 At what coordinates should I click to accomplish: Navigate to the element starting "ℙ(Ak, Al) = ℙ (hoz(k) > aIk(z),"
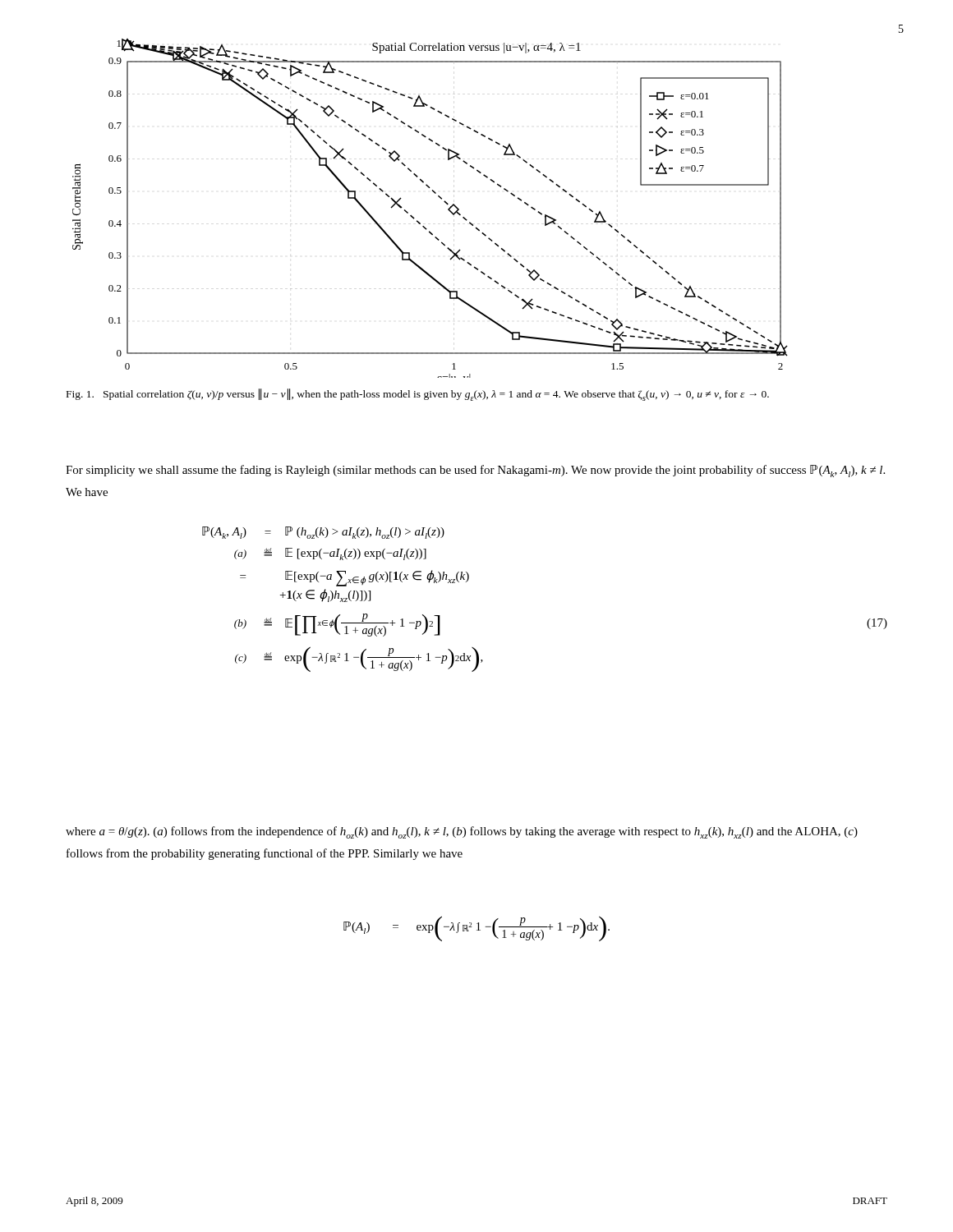pos(323,533)
